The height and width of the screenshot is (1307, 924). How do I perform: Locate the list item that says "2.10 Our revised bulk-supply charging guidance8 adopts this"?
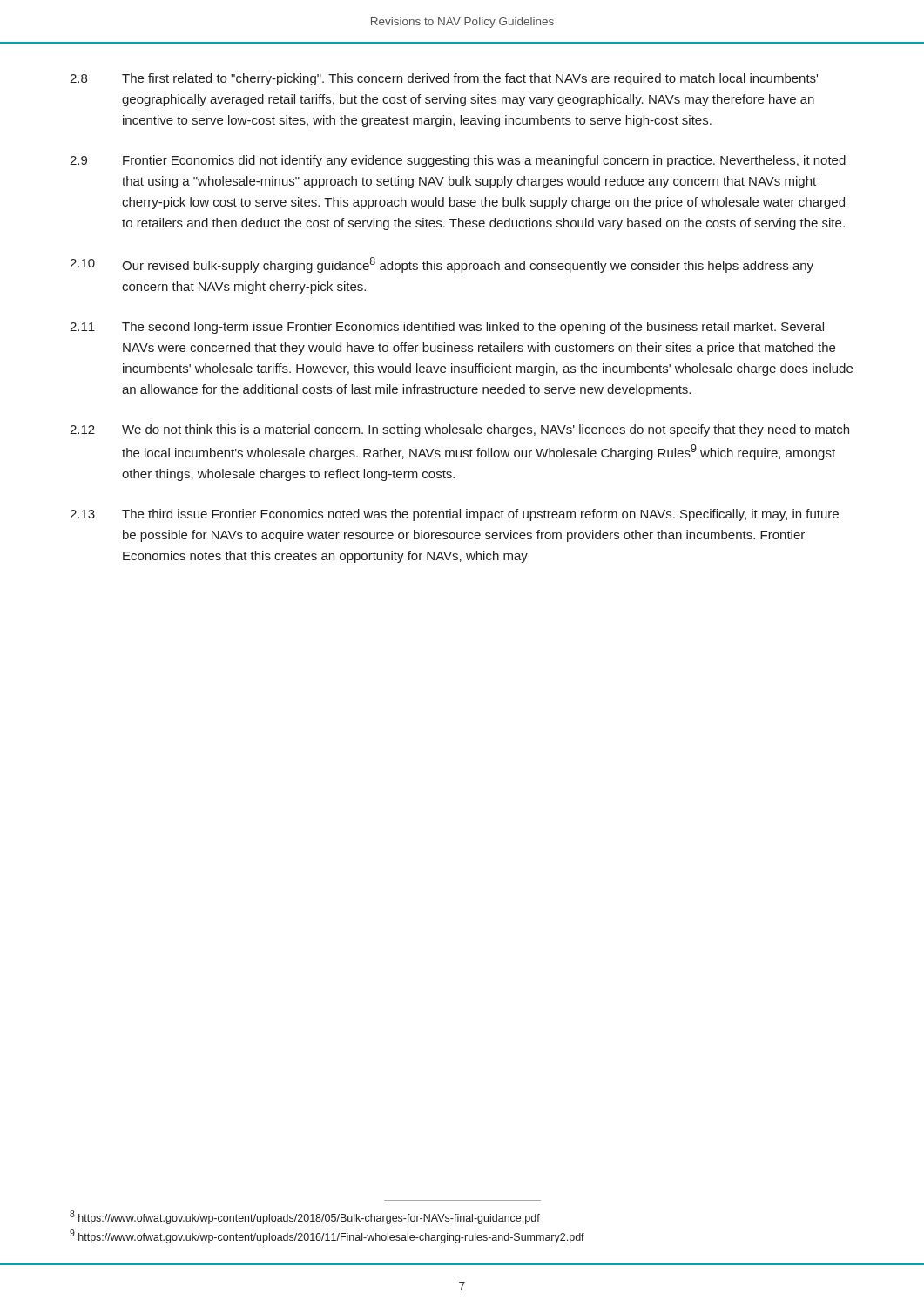pyautogui.click(x=462, y=275)
